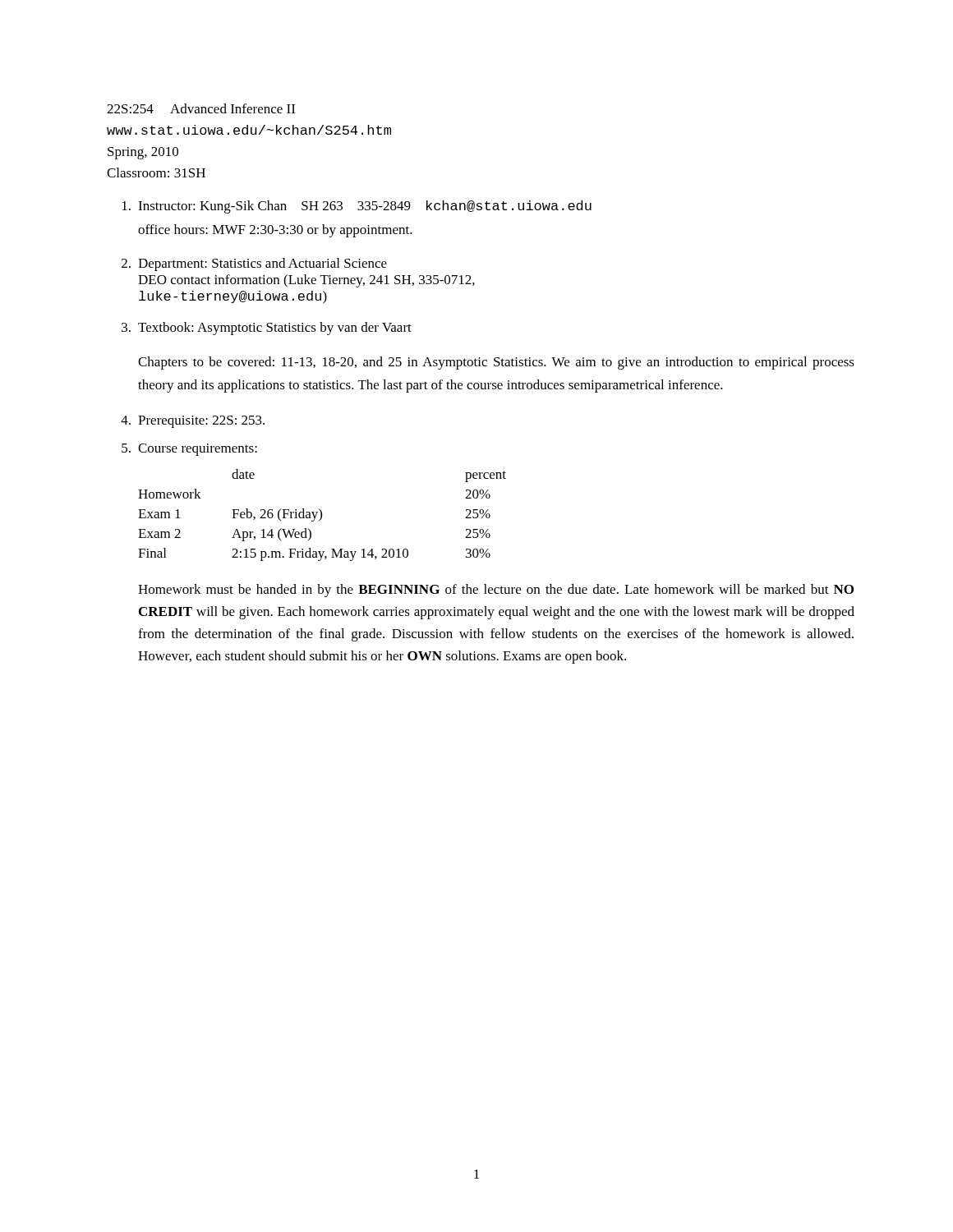This screenshot has height=1232, width=953.
Task: Find the block on this page that starts "office hours: MWF 2:30-3:30 or by"
Action: [x=275, y=230]
